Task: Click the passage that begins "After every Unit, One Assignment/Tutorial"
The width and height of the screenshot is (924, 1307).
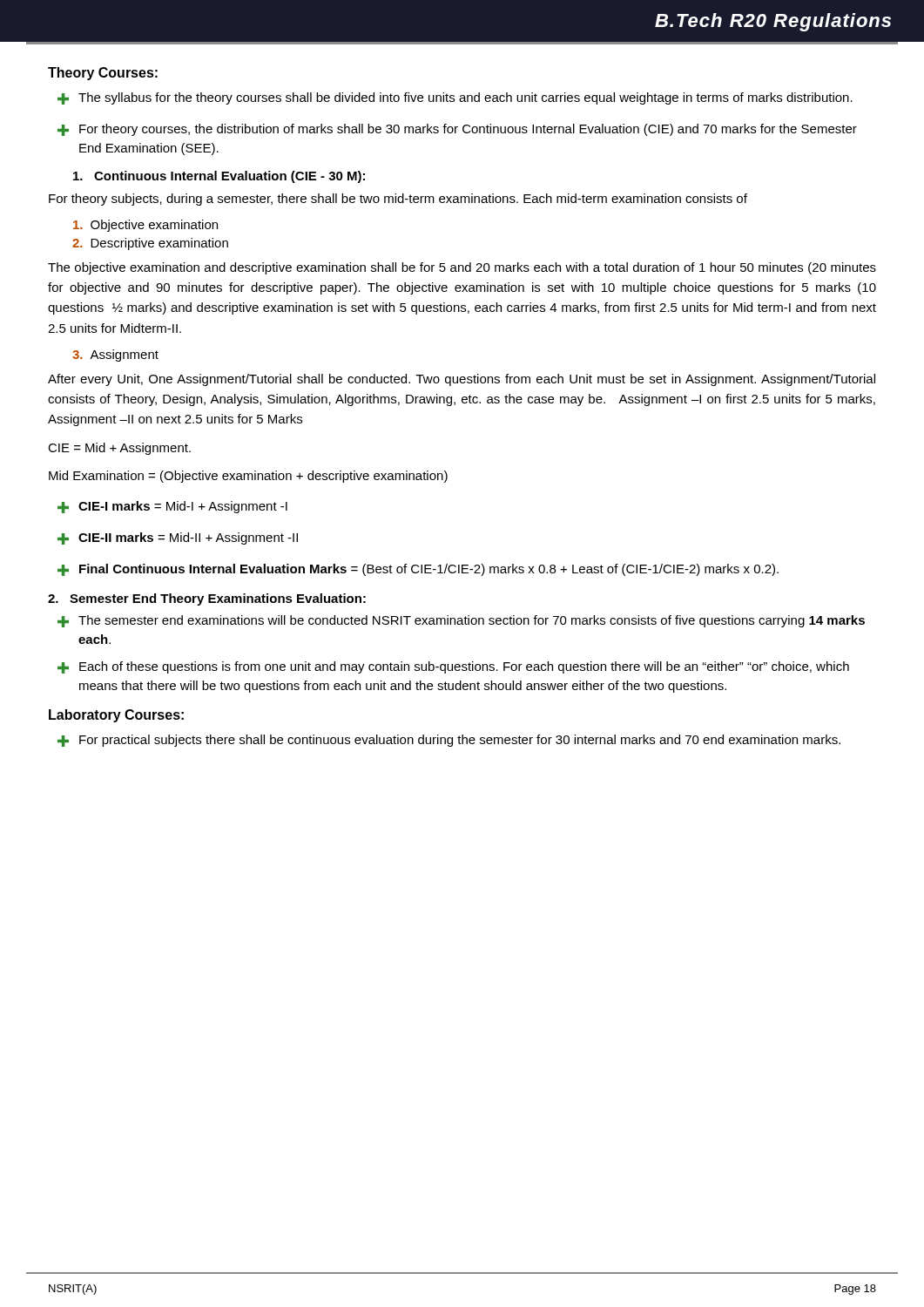Action: [x=462, y=399]
